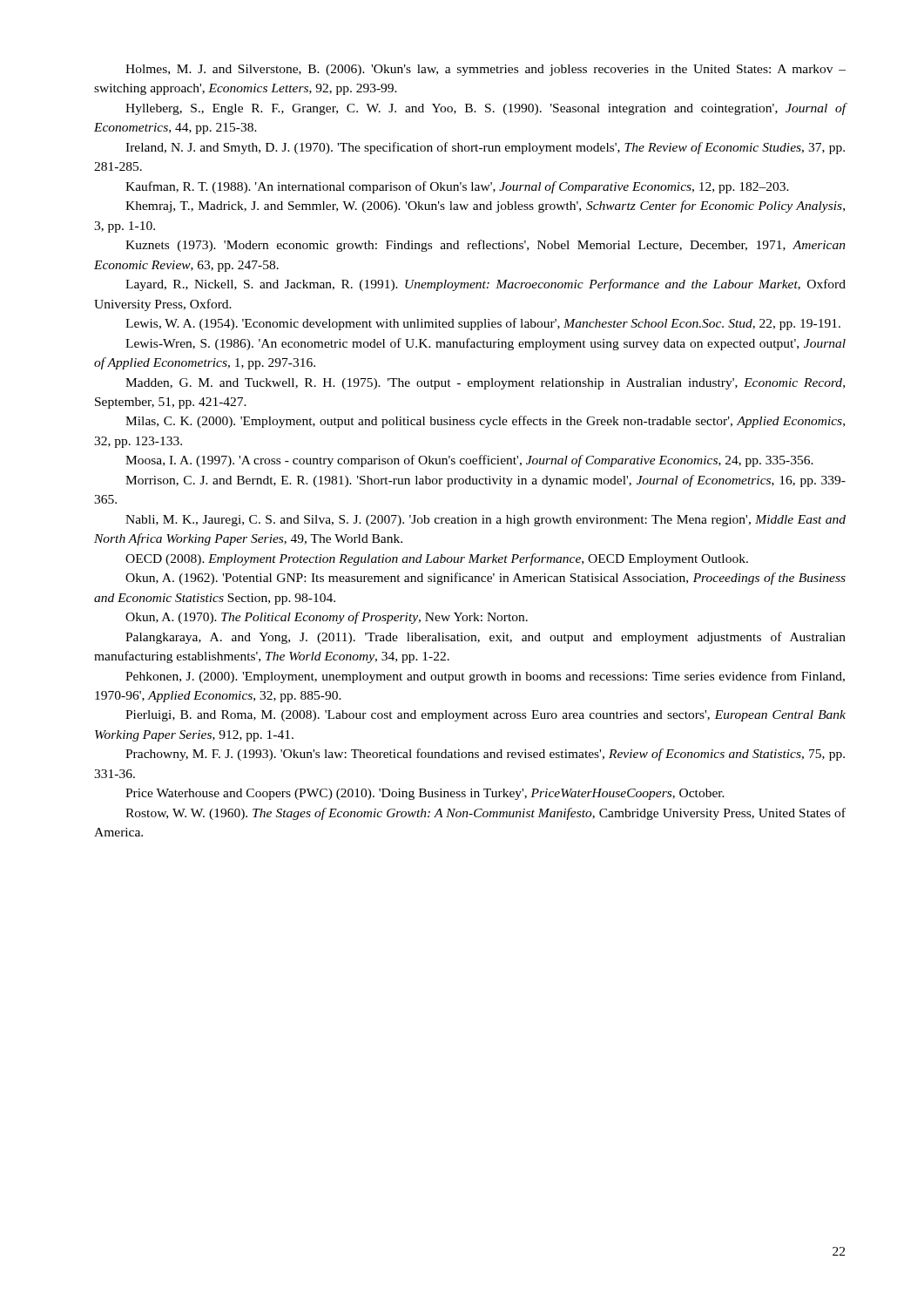
Task: Select the region starting "Prachowny, M. F. J. (1993). 'Okun's"
Action: coord(470,763)
